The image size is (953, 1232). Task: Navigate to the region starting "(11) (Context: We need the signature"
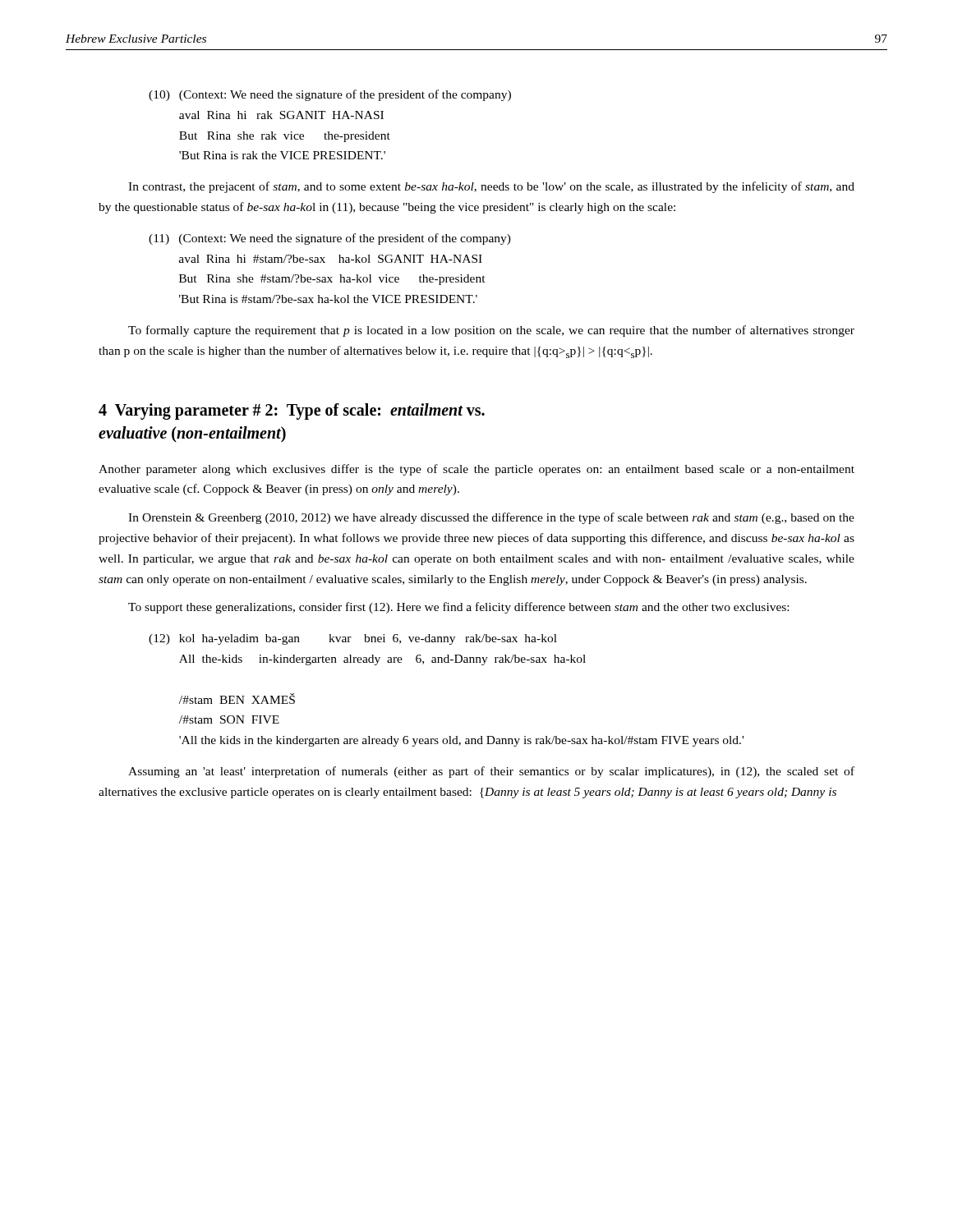coord(330,269)
